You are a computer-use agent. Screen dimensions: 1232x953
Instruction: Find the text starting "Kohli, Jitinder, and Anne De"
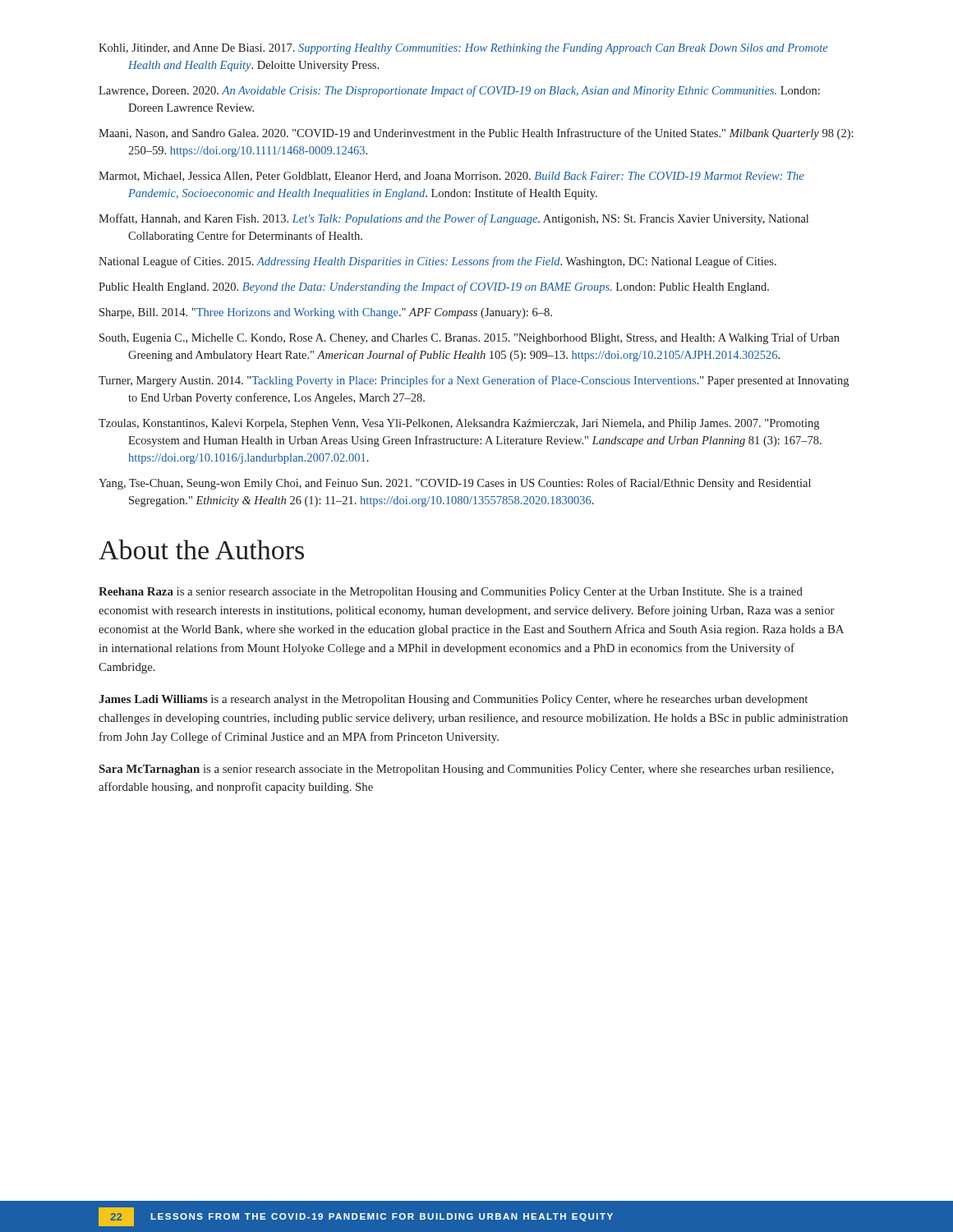(463, 56)
